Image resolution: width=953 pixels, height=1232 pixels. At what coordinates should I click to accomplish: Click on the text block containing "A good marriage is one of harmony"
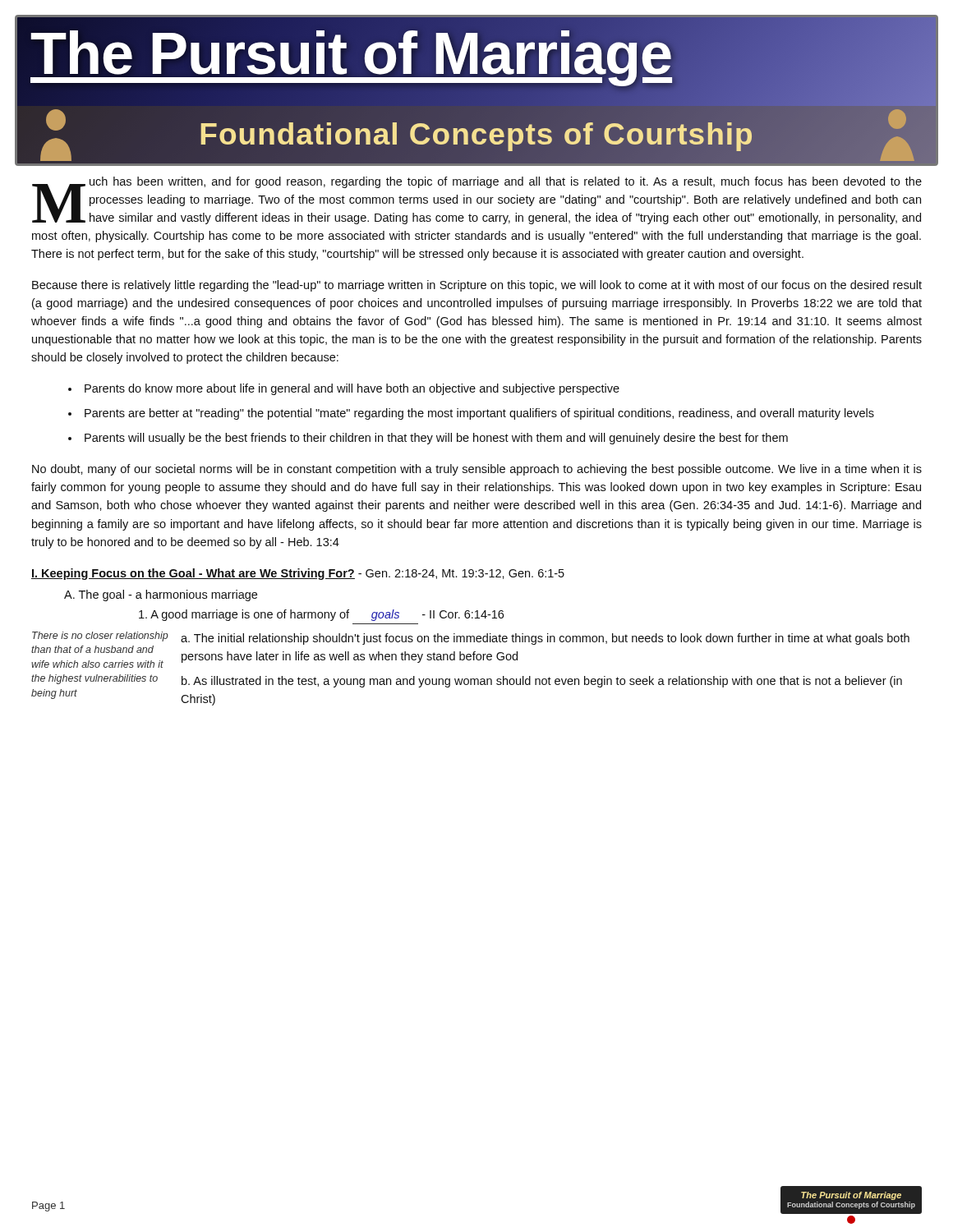point(321,614)
